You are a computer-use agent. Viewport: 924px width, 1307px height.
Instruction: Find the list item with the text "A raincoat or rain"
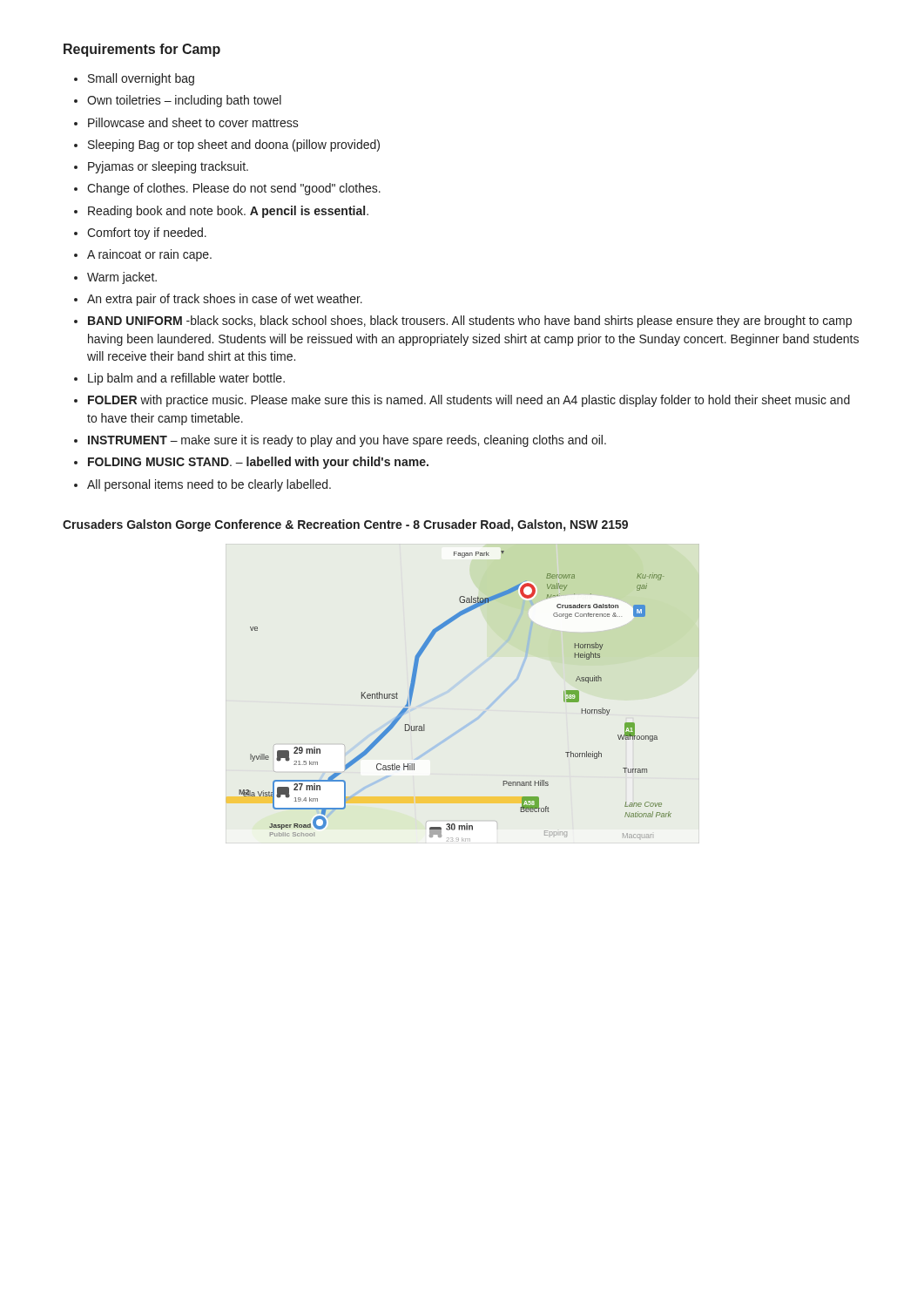150,255
